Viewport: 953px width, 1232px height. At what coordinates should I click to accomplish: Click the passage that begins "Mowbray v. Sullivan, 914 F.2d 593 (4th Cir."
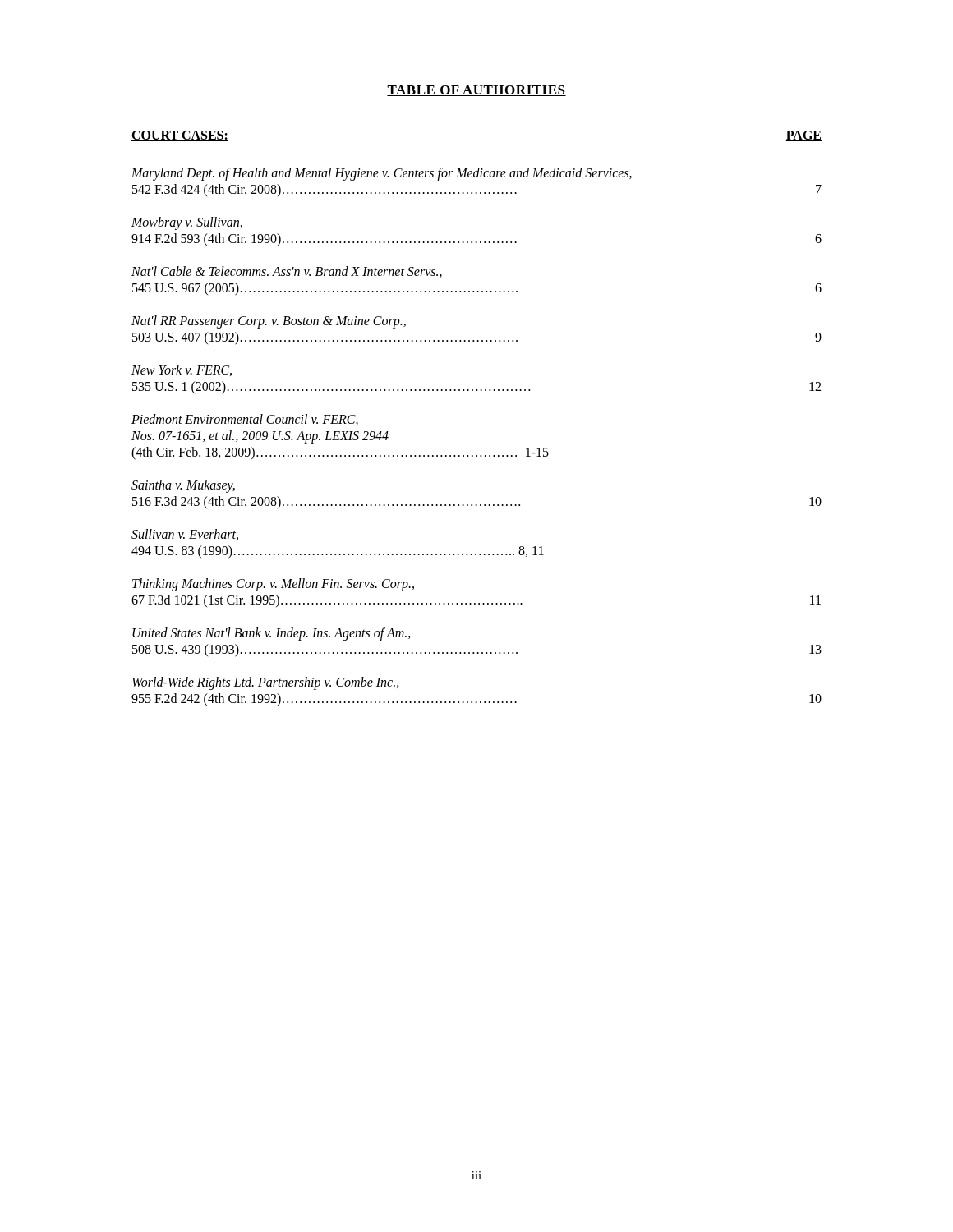click(x=476, y=231)
